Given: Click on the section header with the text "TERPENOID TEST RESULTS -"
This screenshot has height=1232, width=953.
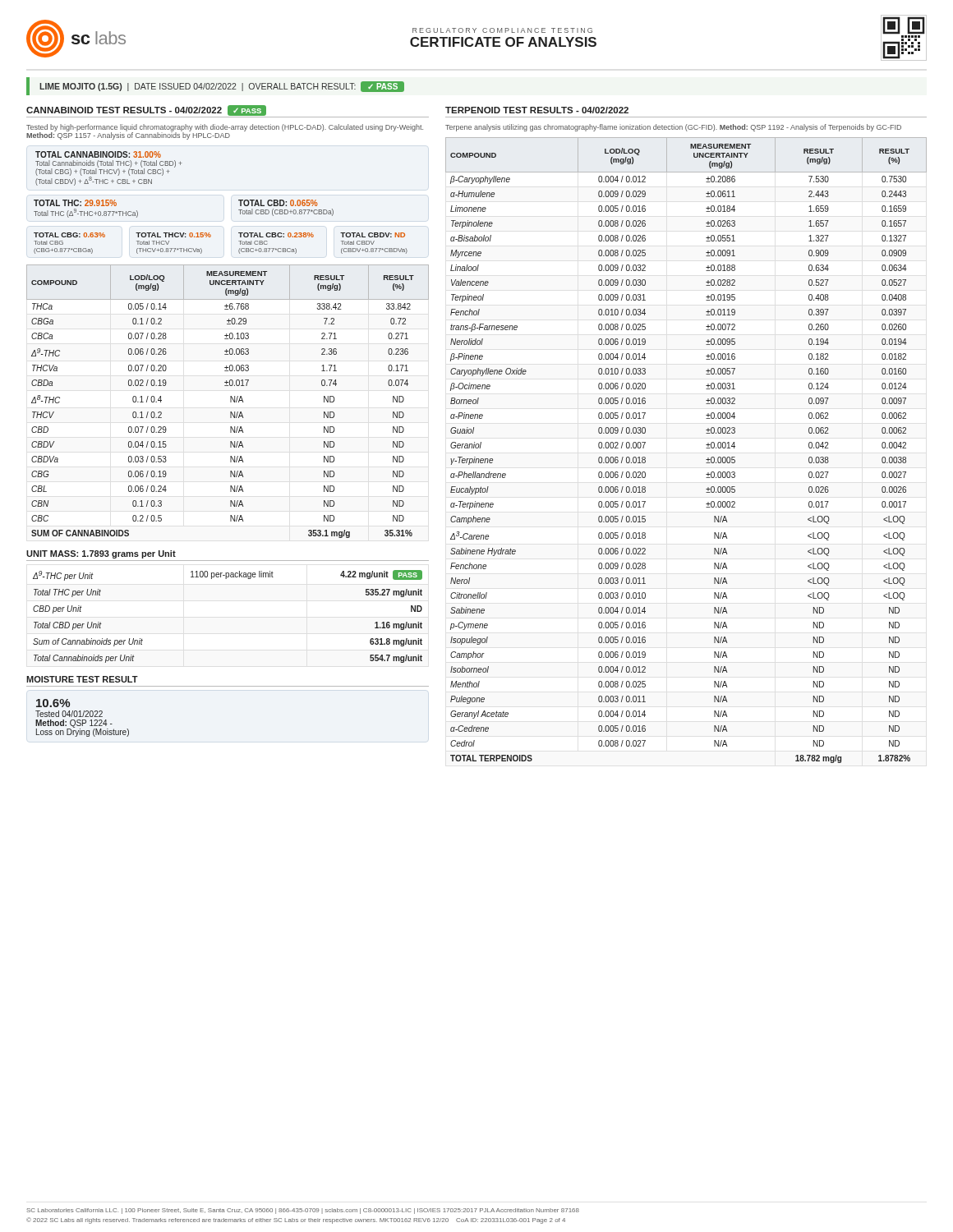Looking at the screenshot, I should (537, 110).
